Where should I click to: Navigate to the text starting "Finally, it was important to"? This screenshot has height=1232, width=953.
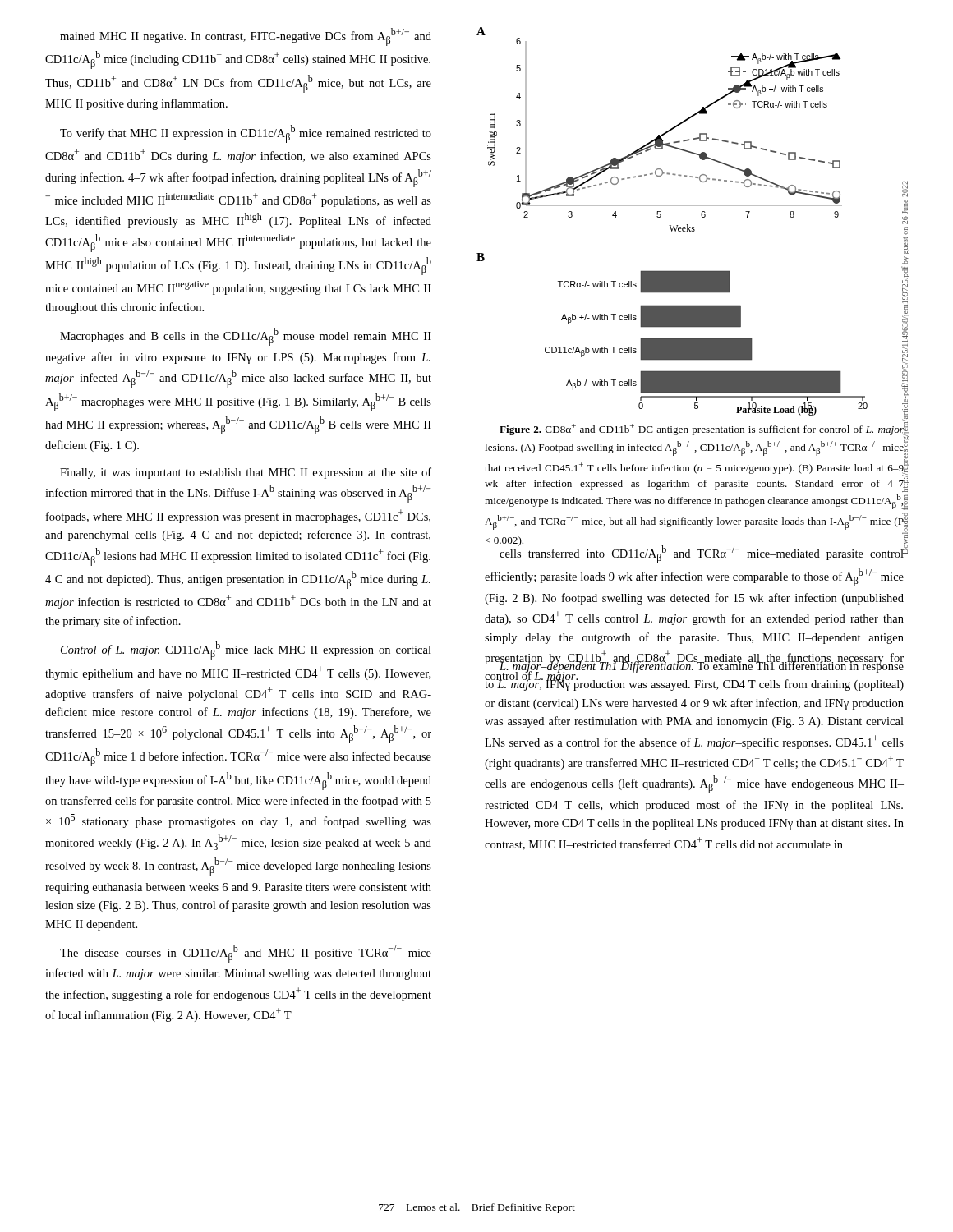click(x=238, y=547)
